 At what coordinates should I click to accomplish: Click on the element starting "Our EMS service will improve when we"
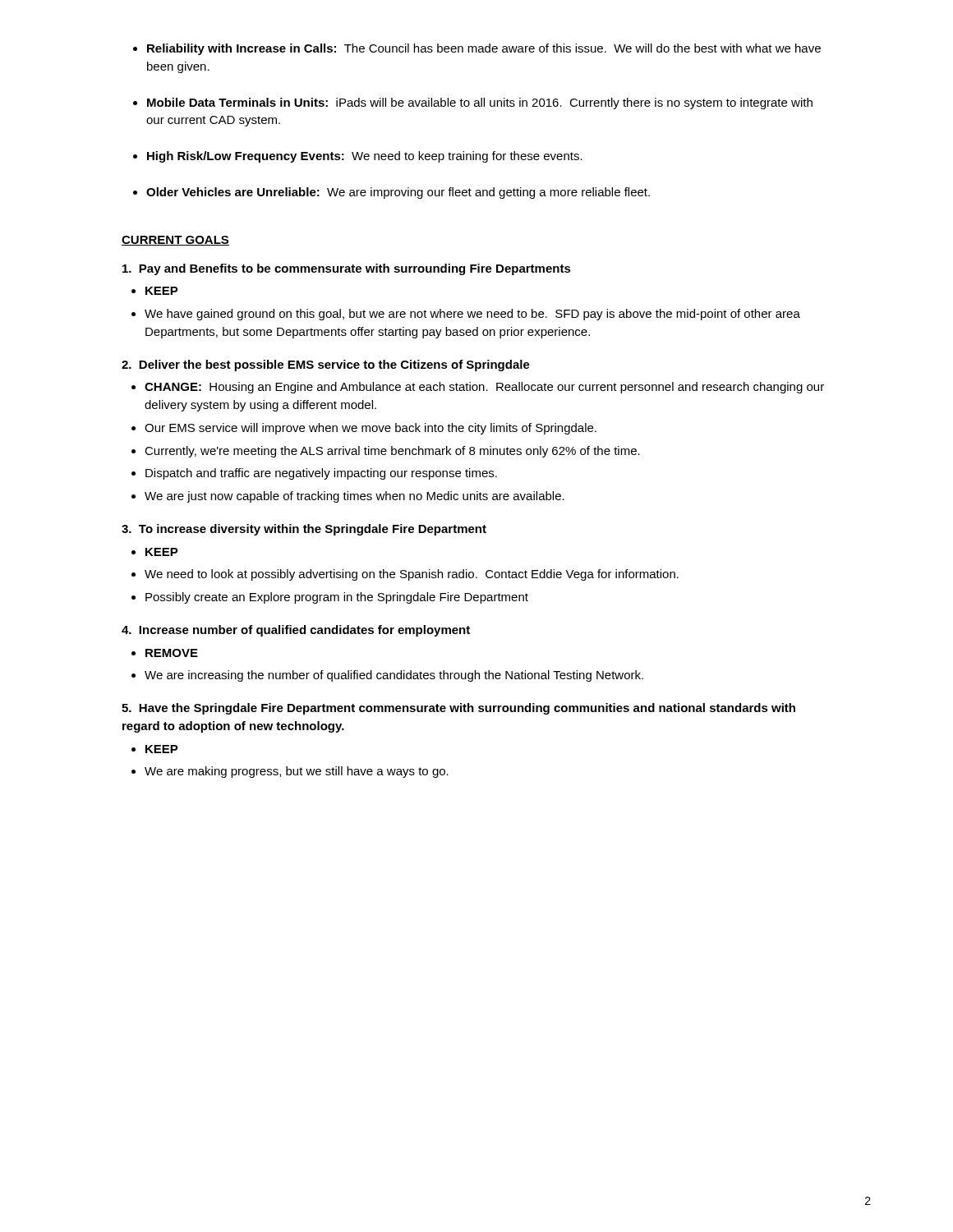371,427
